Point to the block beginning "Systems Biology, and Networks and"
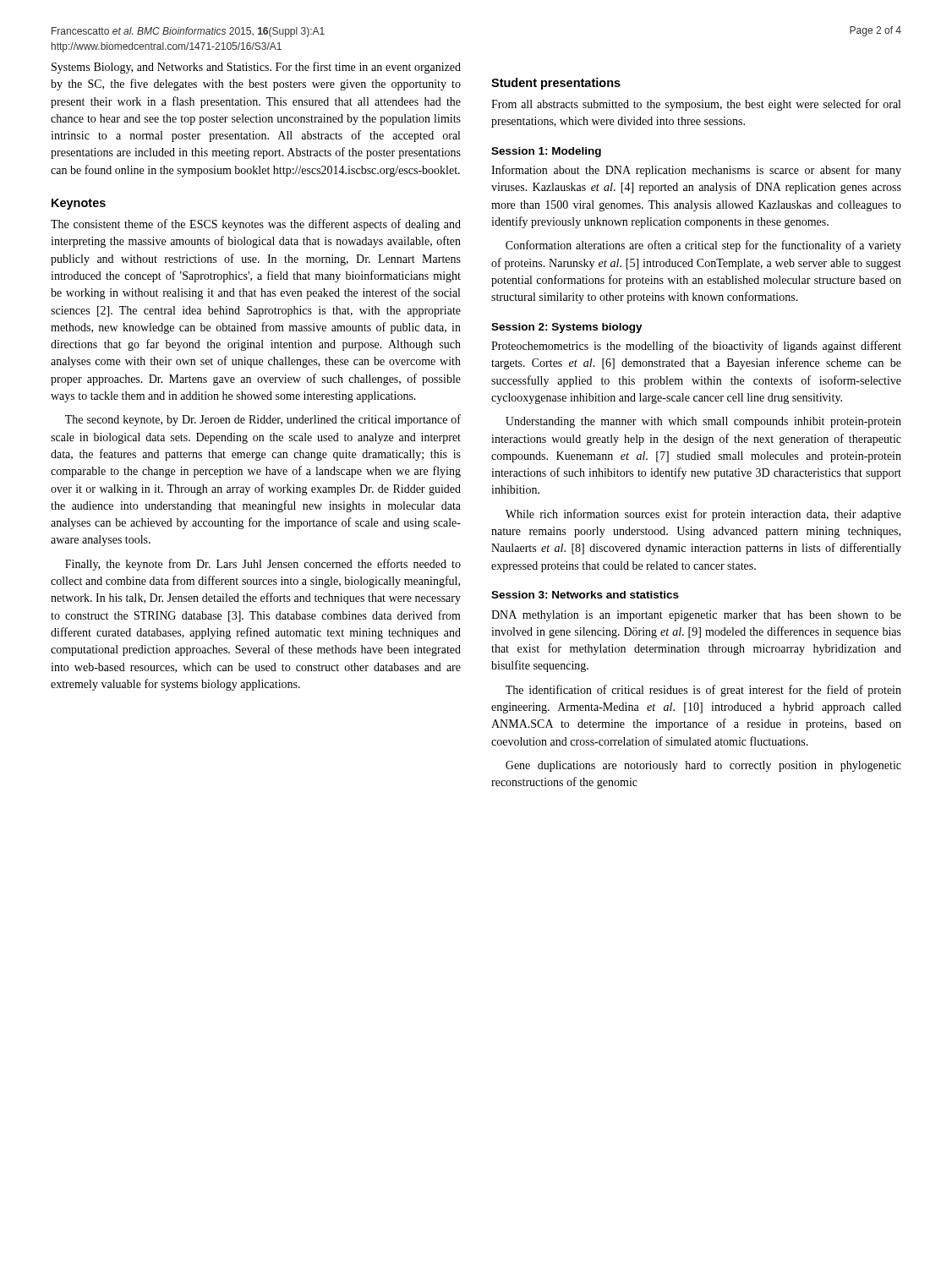Viewport: 952px width, 1268px height. [x=256, y=119]
